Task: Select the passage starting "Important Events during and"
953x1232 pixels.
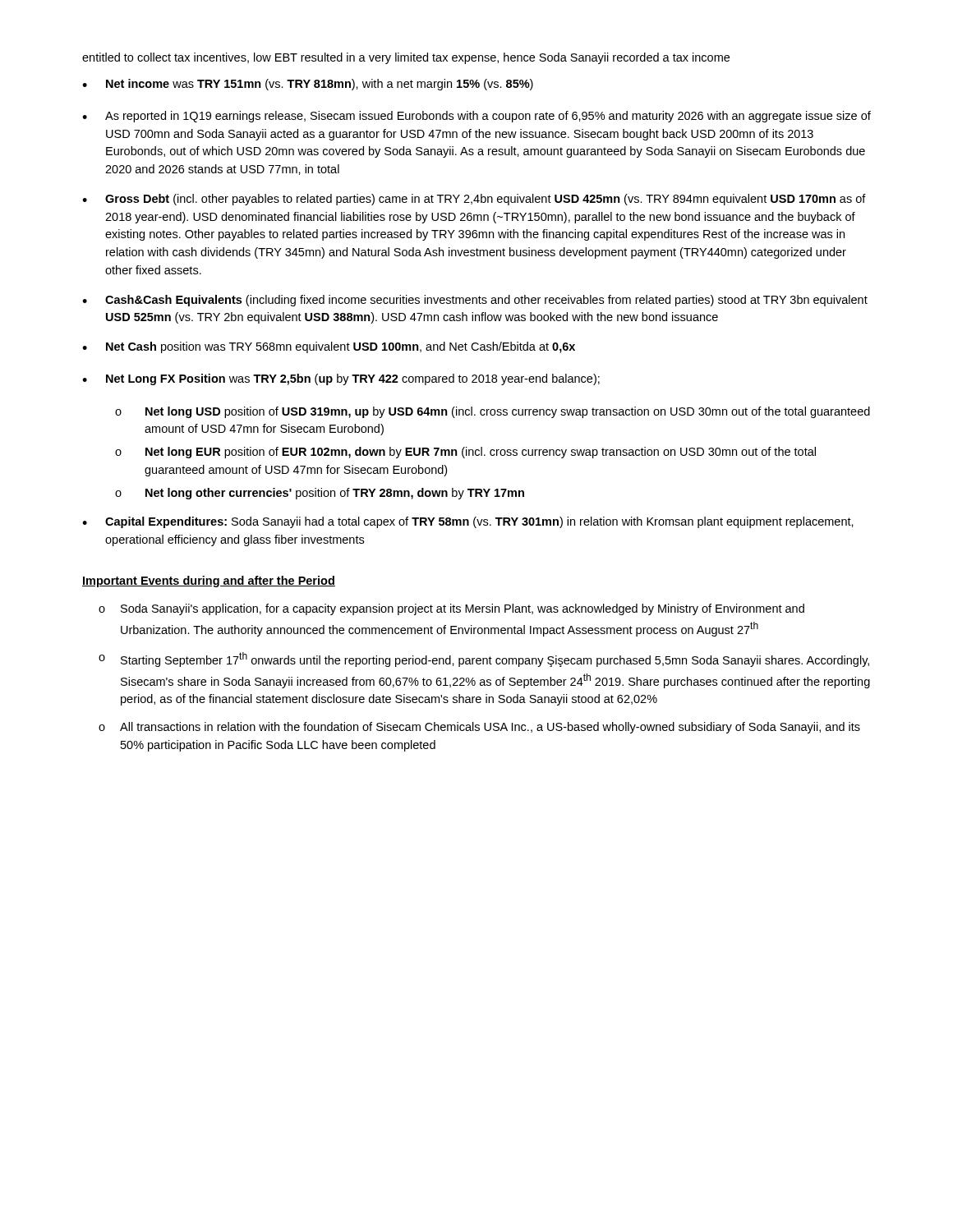Action: coord(209,581)
